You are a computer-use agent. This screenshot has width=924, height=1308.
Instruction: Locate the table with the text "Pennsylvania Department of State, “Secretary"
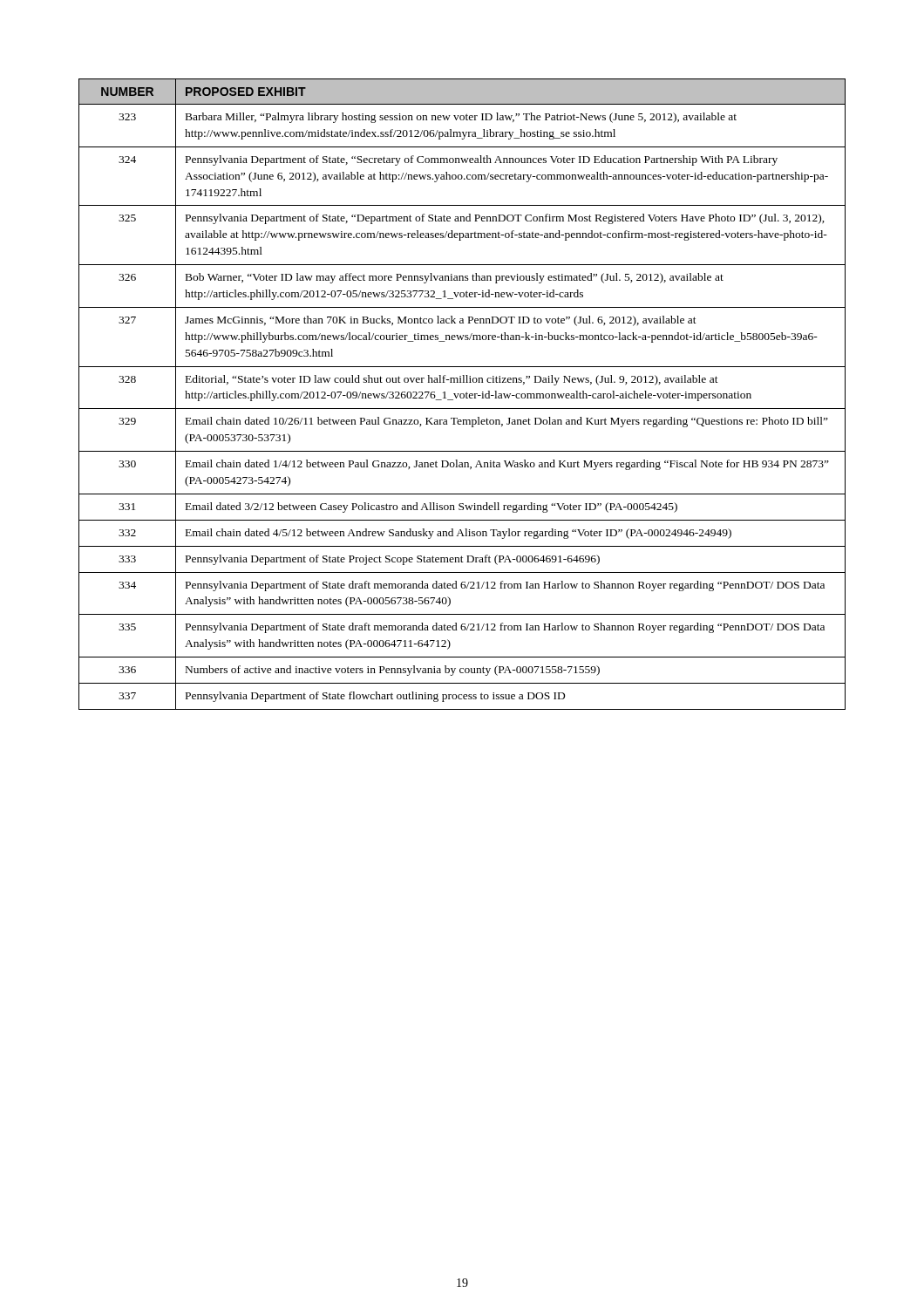coord(462,394)
